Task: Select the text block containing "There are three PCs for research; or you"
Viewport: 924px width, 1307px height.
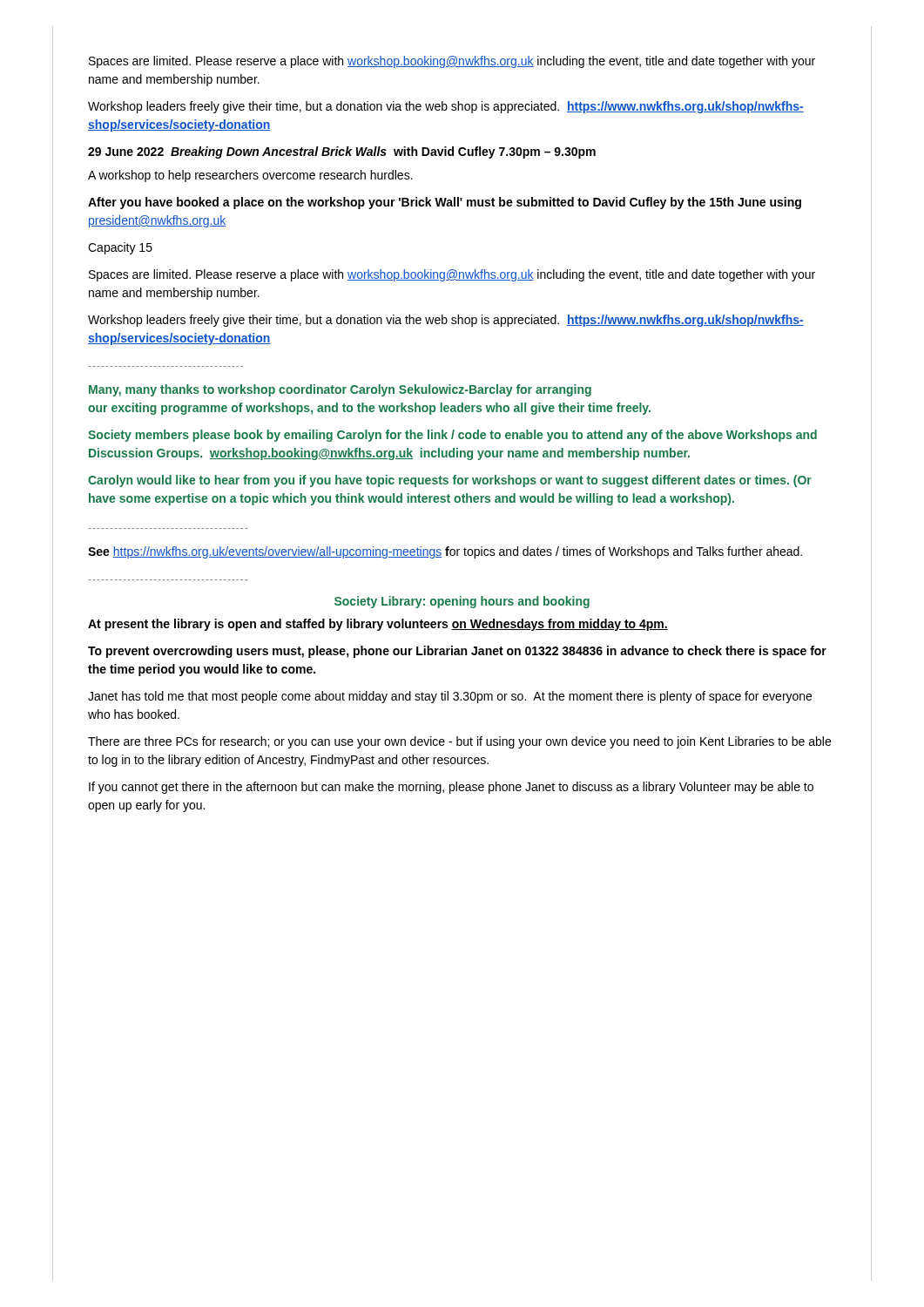Action: (460, 751)
